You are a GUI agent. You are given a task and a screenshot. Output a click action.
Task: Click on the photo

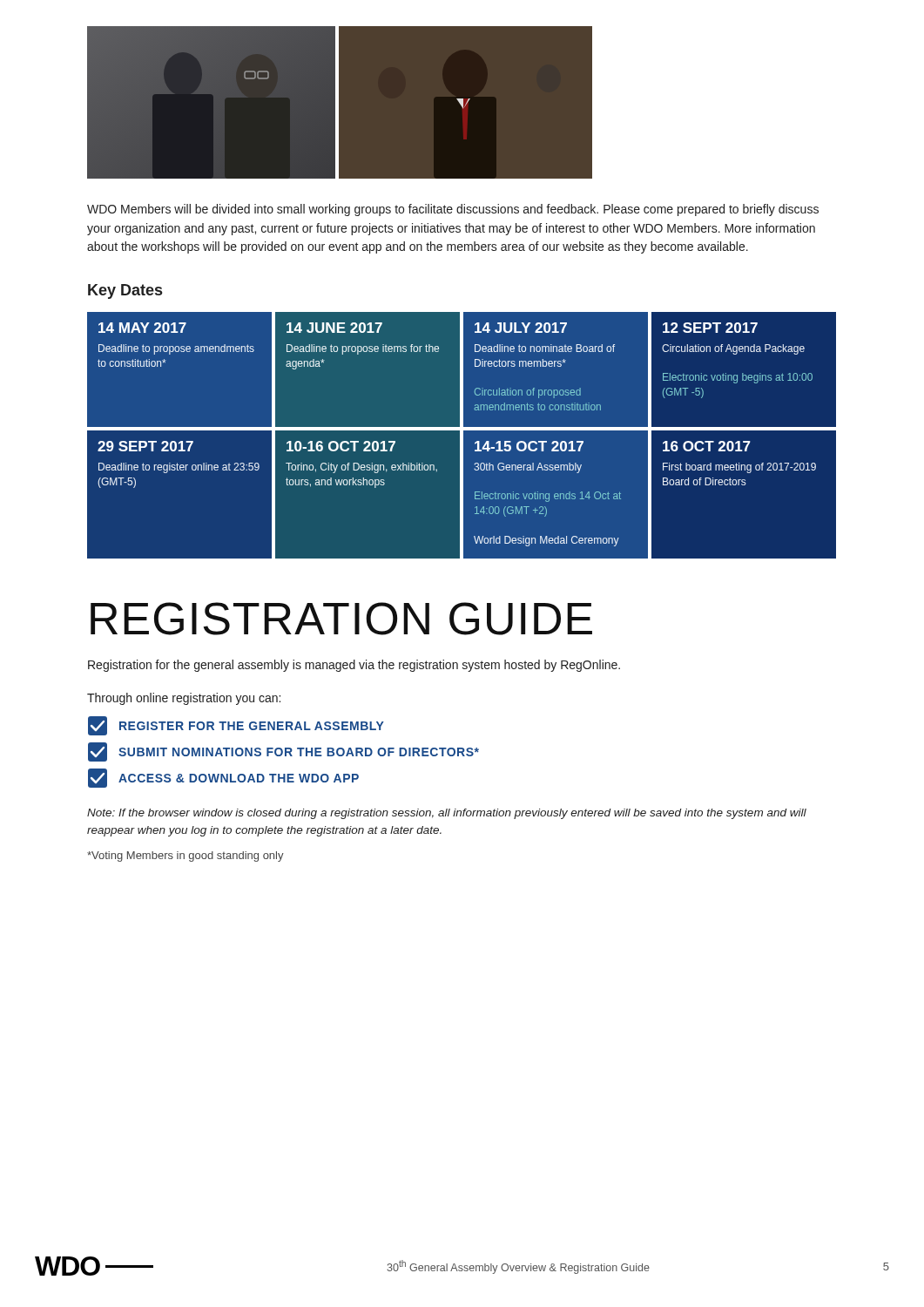pyautogui.click(x=462, y=104)
